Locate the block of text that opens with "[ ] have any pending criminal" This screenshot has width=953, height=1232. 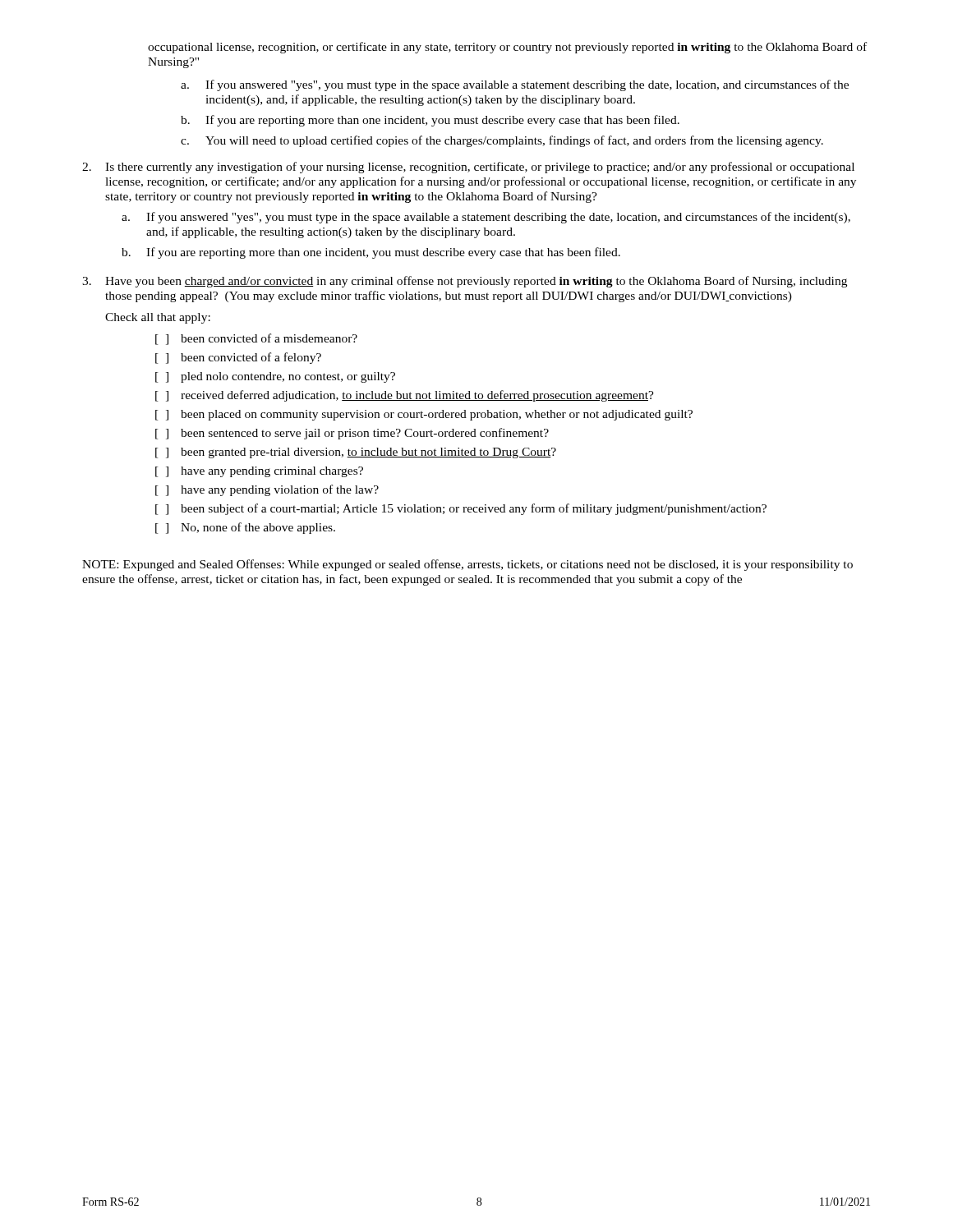pos(259,472)
